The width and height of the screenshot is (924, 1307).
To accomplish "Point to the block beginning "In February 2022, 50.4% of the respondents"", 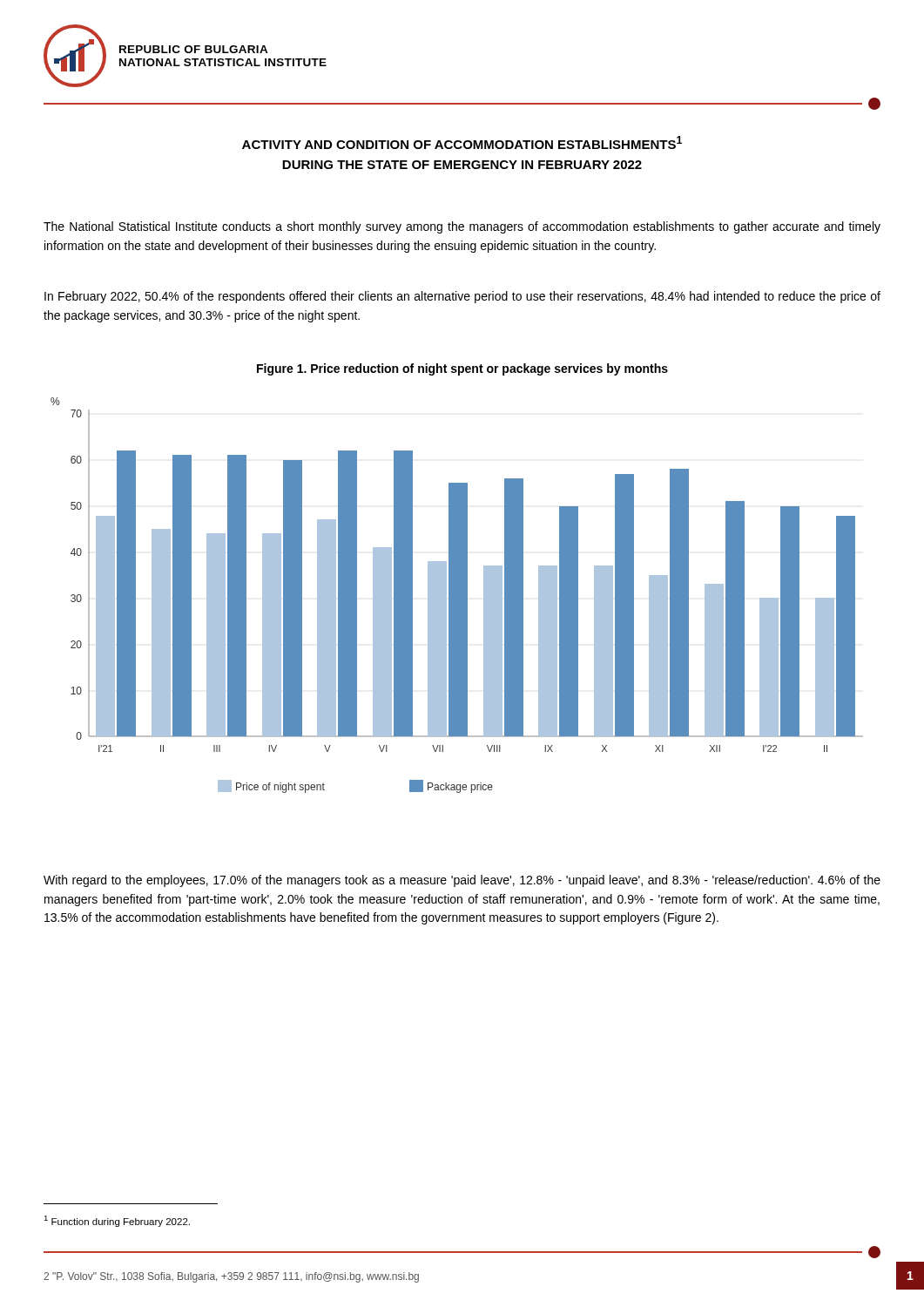I will [x=462, y=306].
